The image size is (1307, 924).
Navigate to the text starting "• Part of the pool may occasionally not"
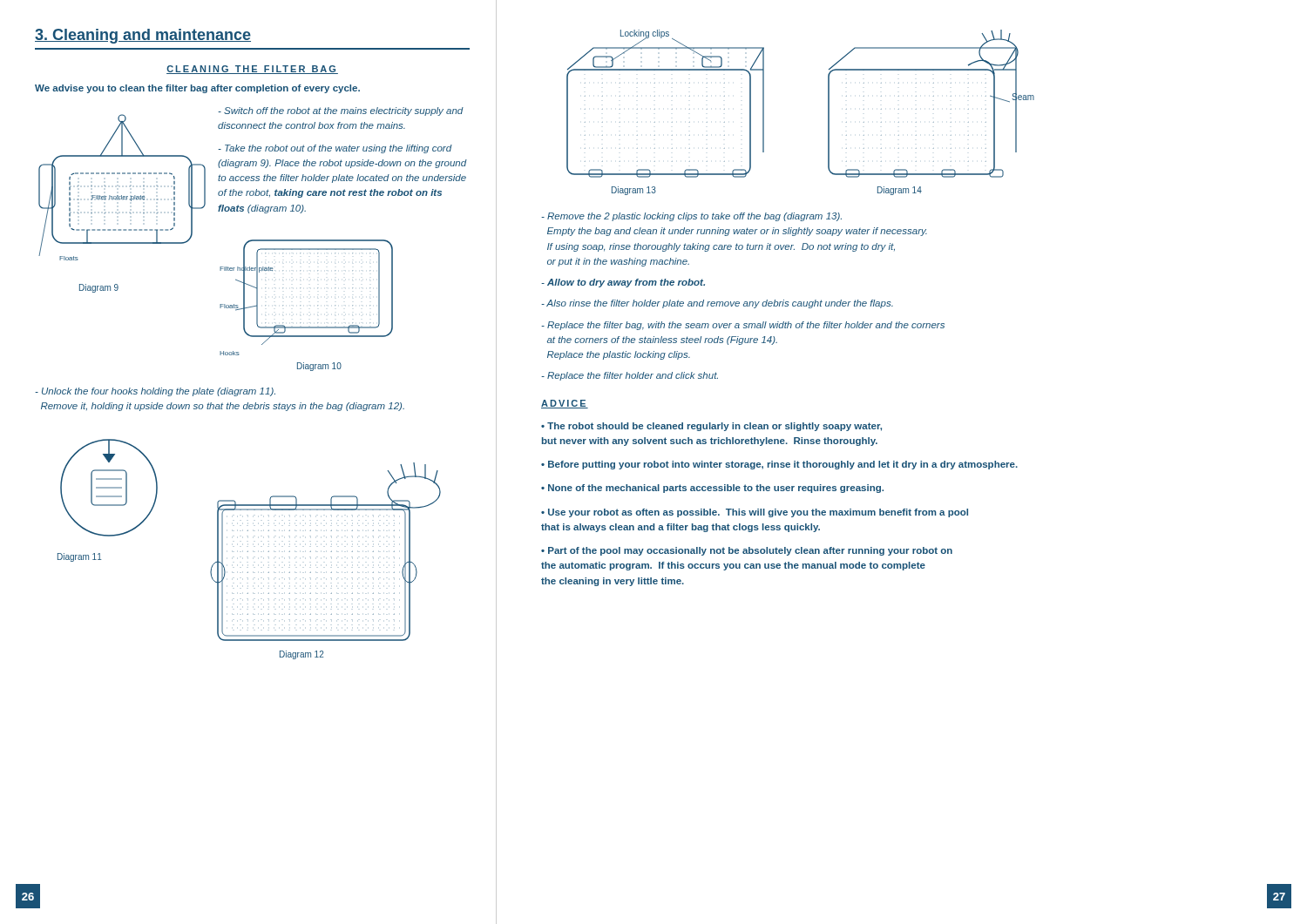(747, 565)
